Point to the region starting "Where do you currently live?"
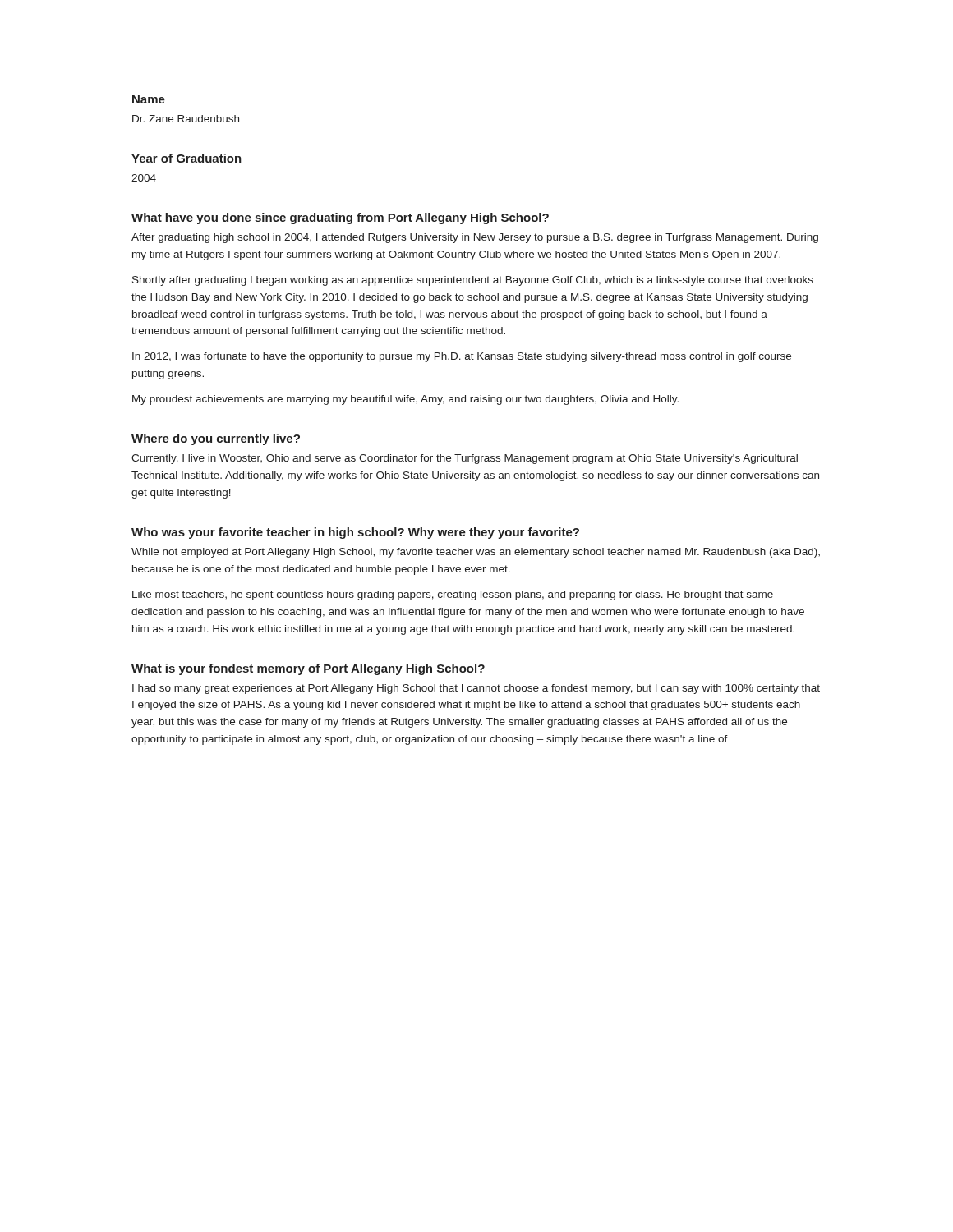The width and height of the screenshot is (953, 1232). [x=216, y=438]
